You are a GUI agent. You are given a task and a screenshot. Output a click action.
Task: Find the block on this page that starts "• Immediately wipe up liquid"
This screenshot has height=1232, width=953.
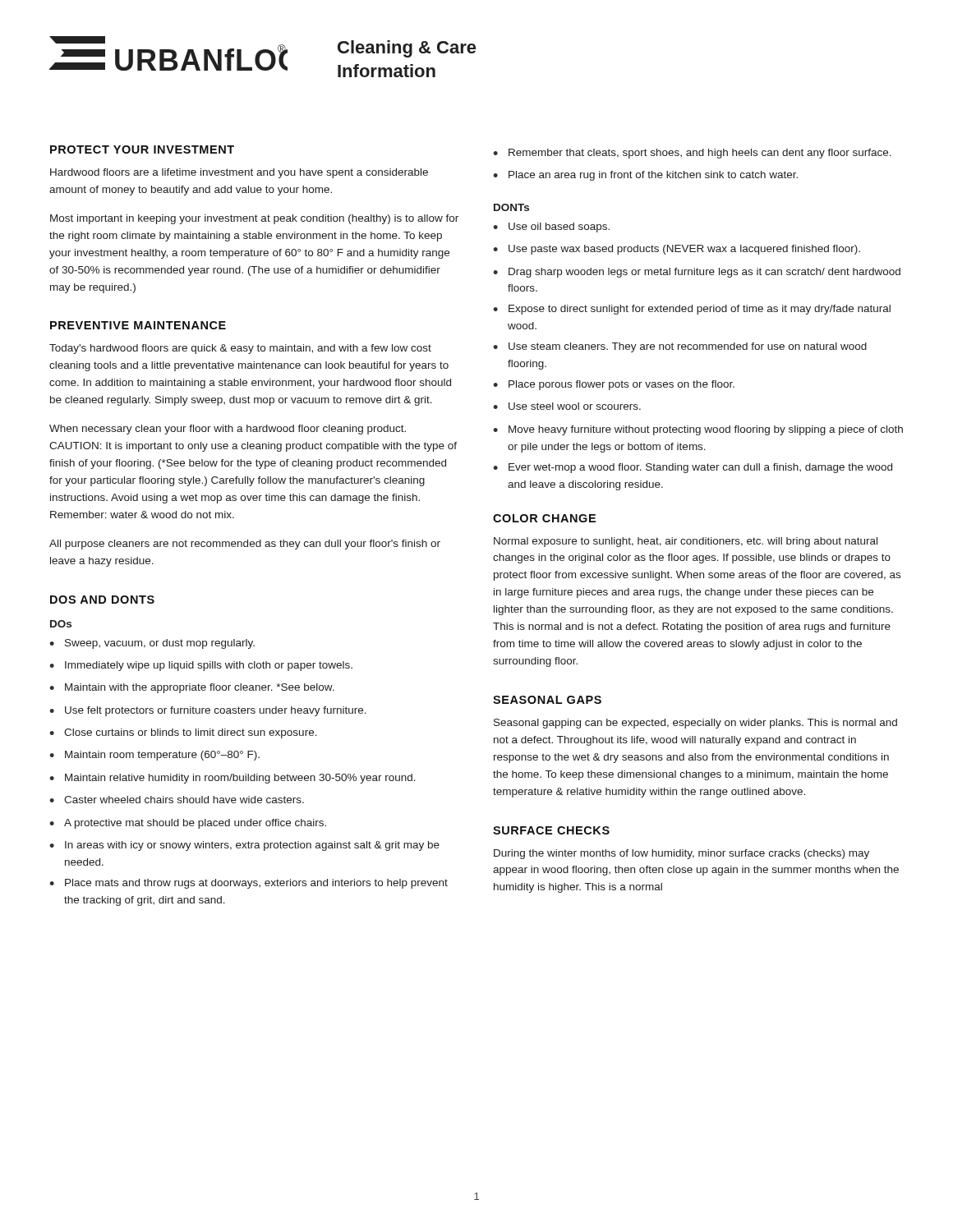click(255, 667)
